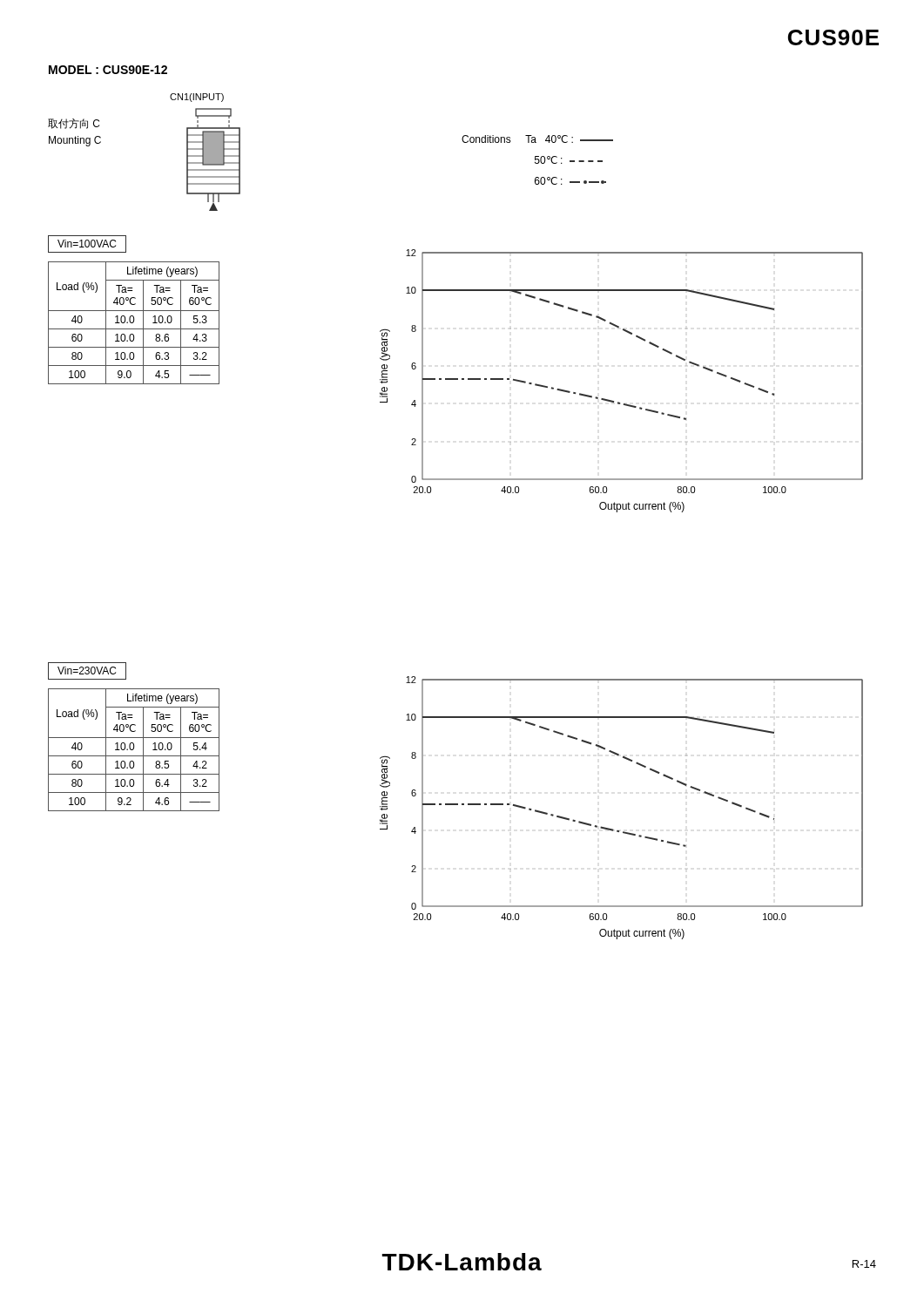Image resolution: width=924 pixels, height=1307 pixels.
Task: Locate the text starting "MODEL : CUS90E-12"
Action: (x=108, y=70)
